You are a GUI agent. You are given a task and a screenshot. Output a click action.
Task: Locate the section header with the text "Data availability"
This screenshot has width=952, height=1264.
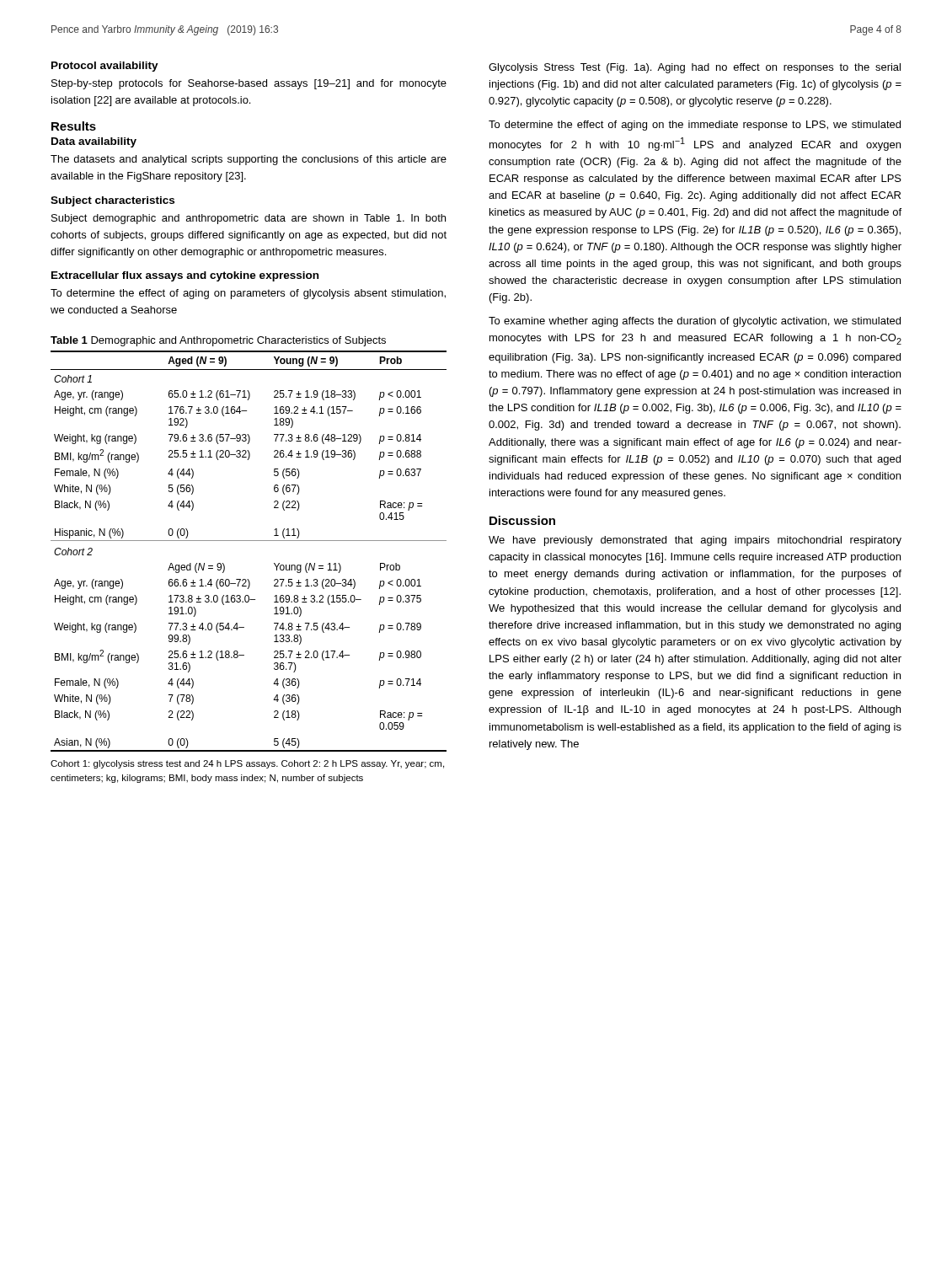[94, 141]
